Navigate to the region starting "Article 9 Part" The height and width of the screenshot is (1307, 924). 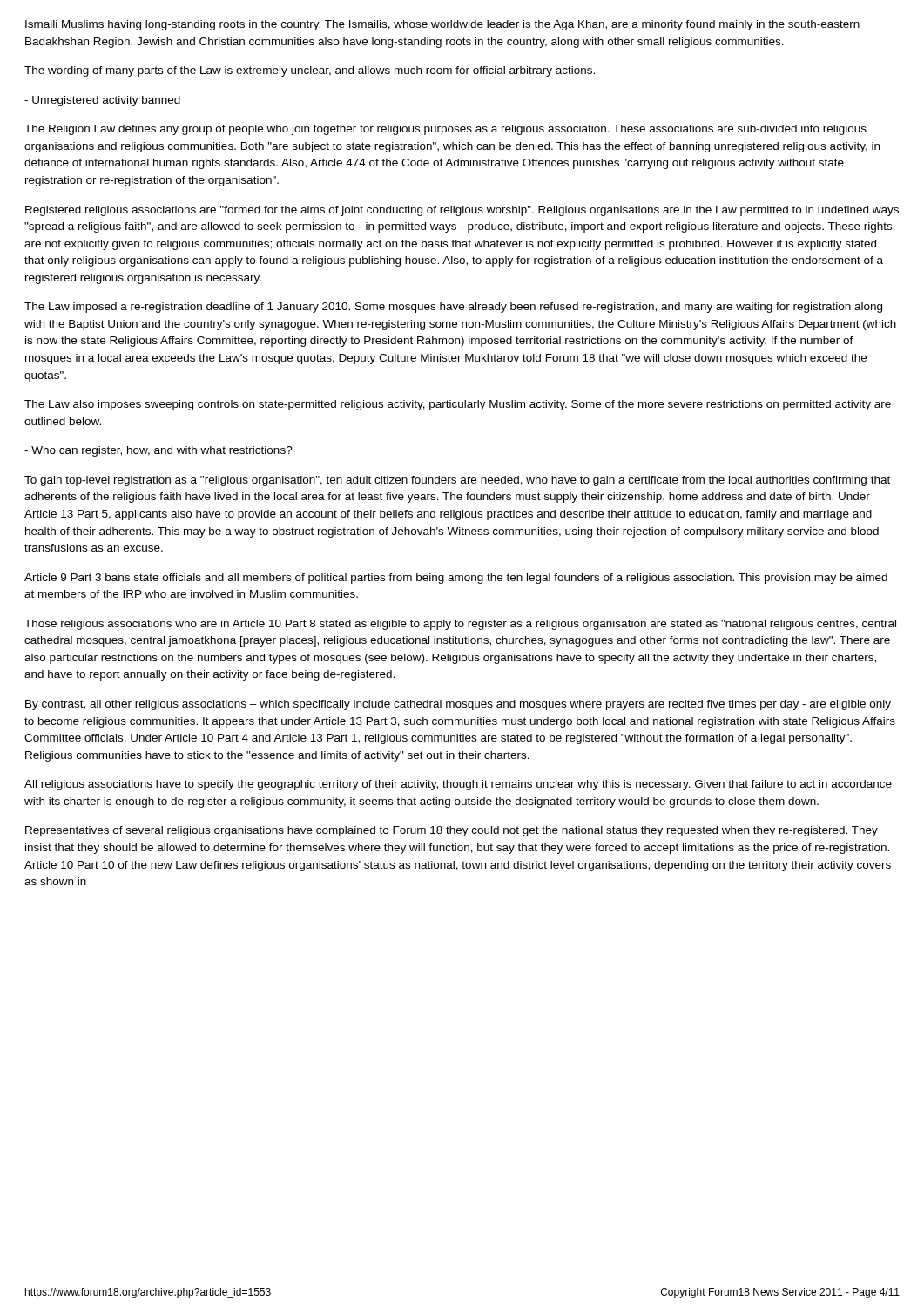[x=456, y=585]
